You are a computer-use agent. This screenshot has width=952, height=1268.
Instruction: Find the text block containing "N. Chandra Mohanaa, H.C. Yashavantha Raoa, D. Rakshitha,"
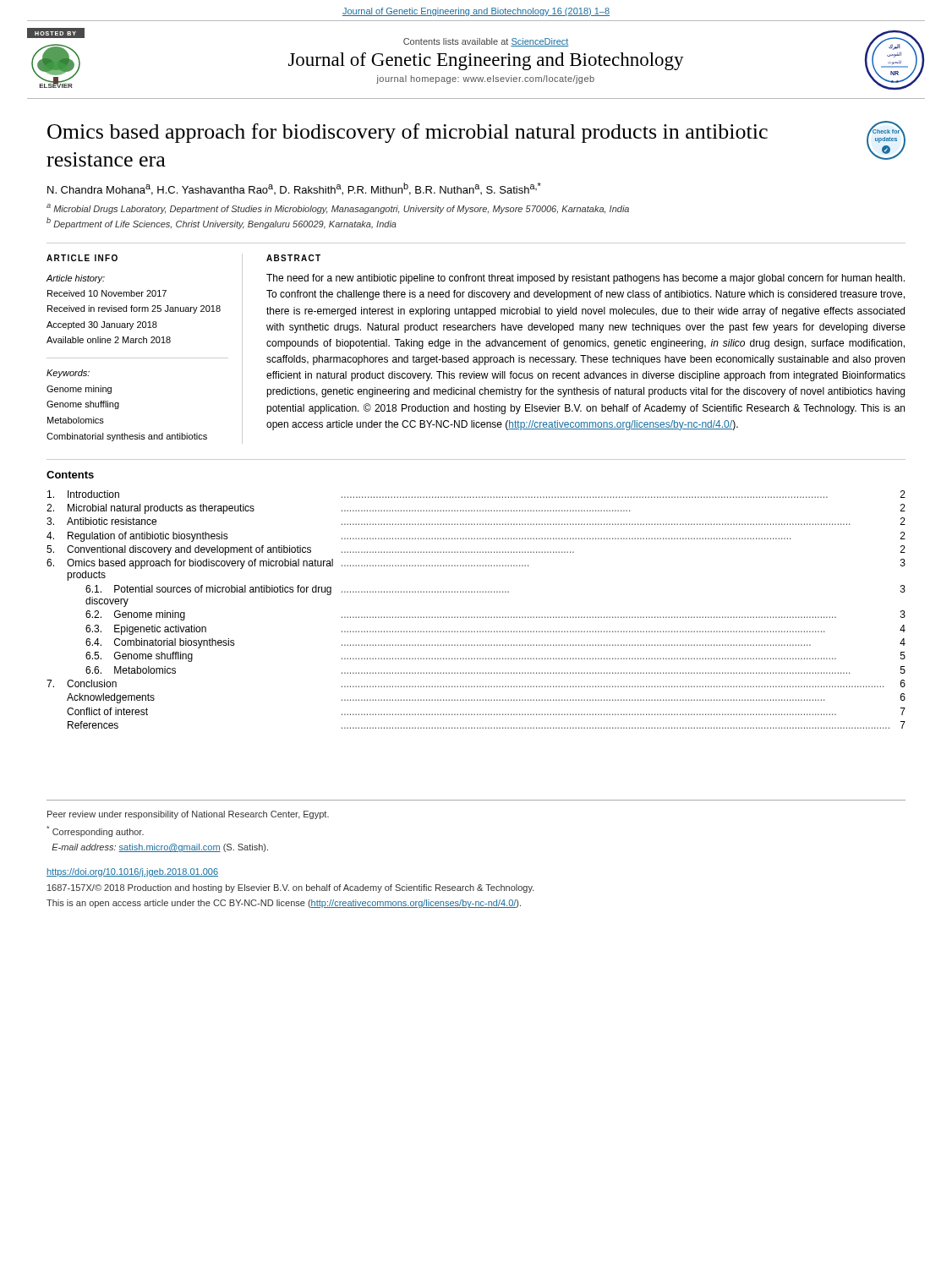294,188
